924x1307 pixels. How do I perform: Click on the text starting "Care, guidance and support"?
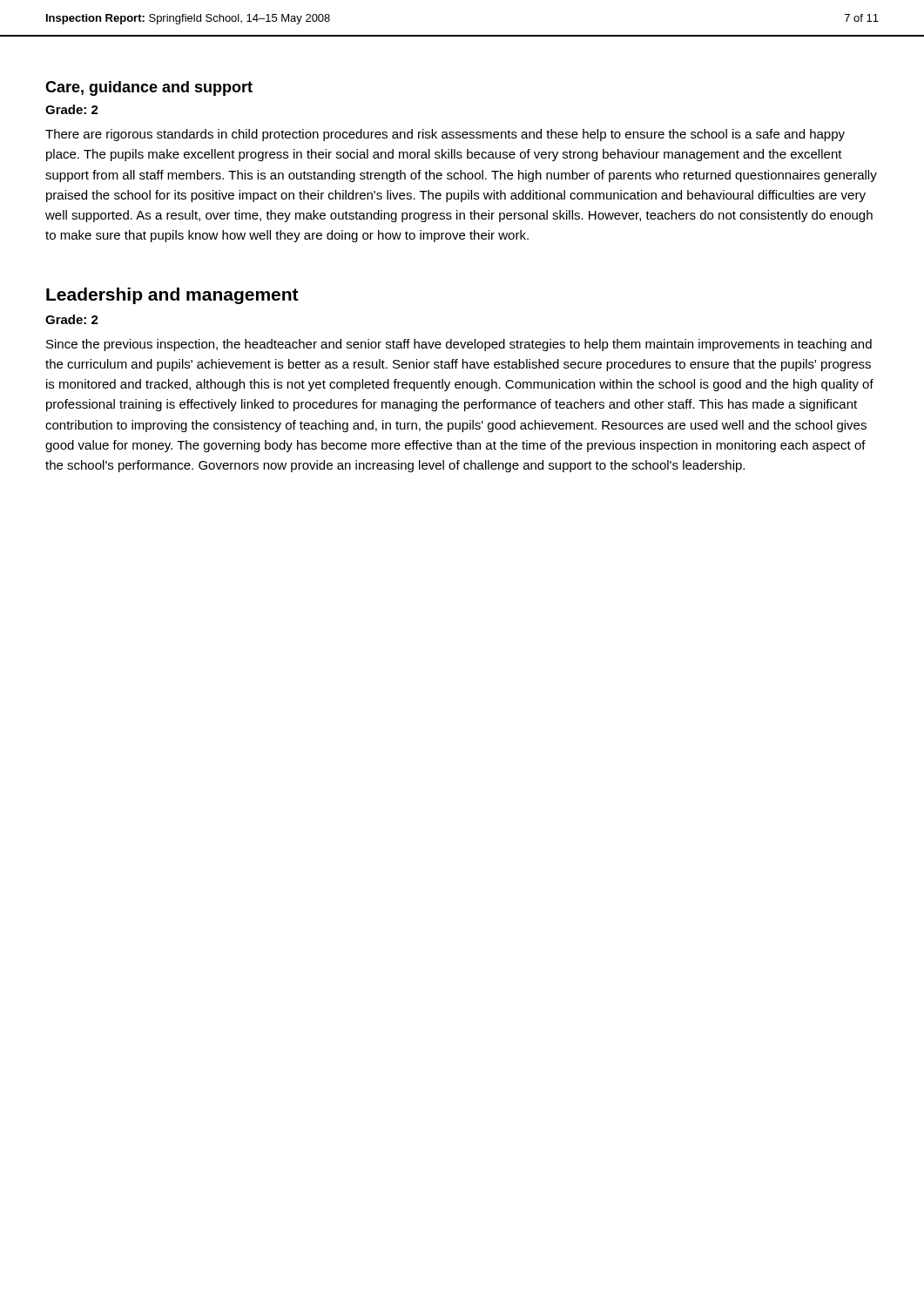coord(149,87)
